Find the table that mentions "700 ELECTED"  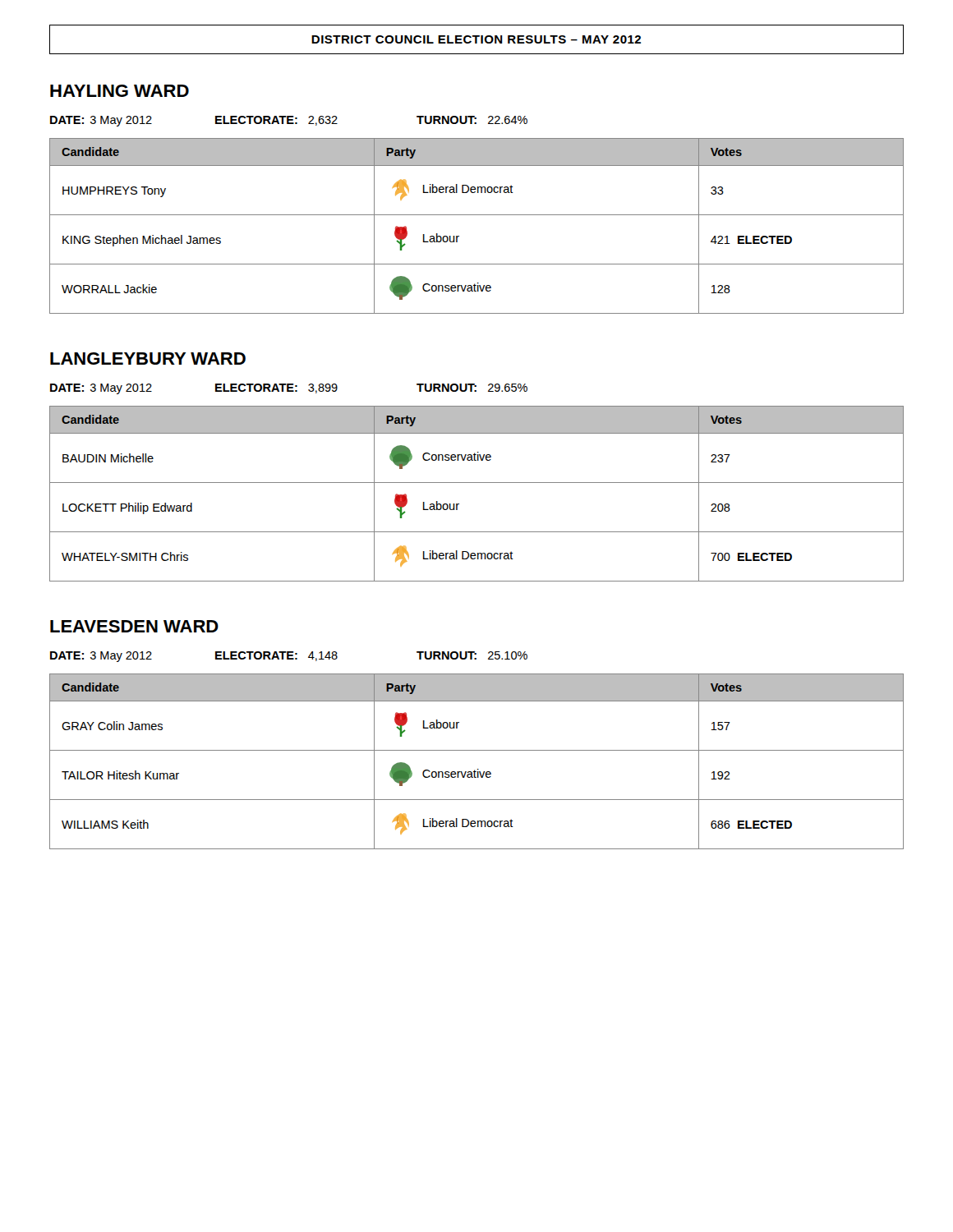tap(476, 494)
